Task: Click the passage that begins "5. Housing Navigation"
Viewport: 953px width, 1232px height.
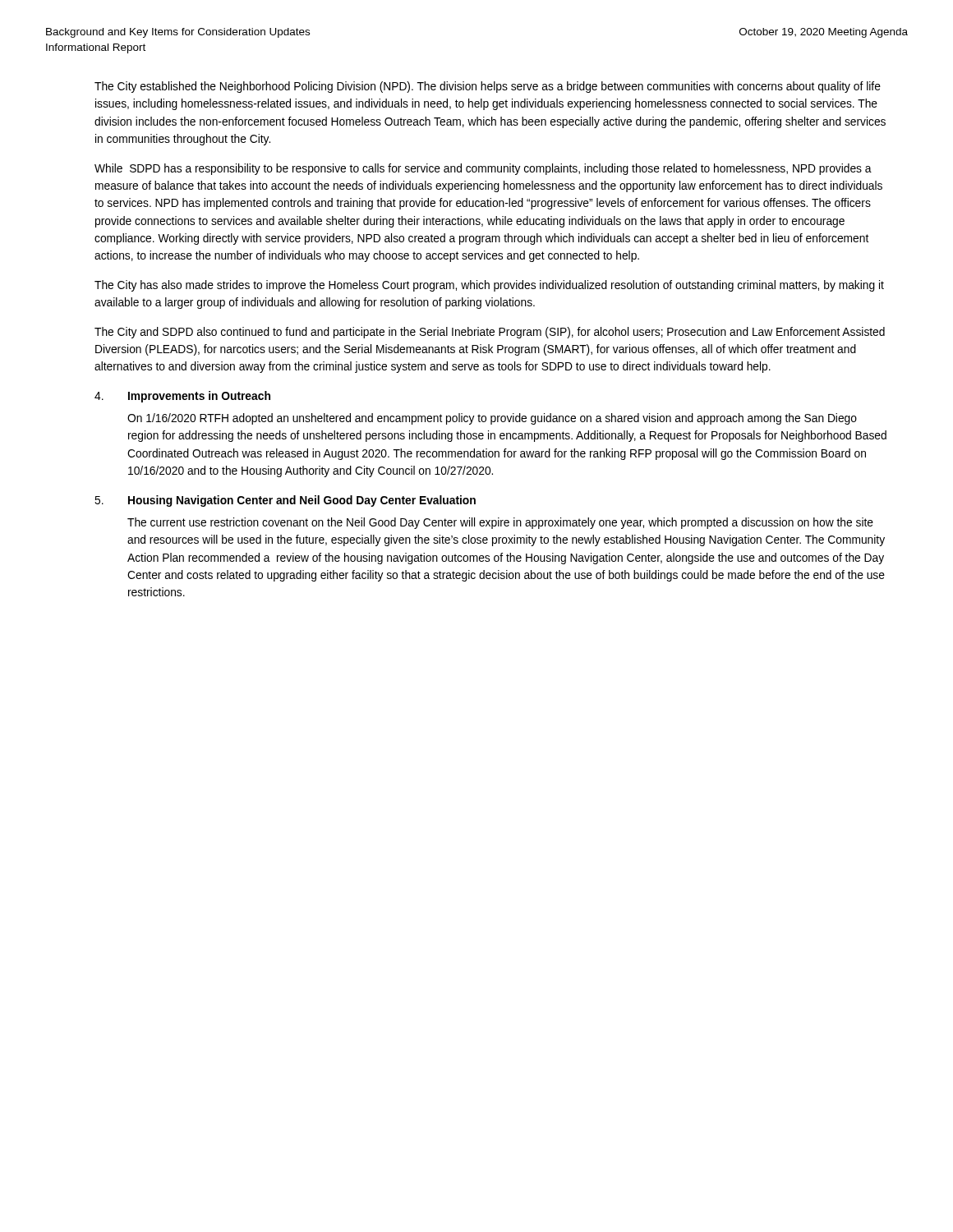Action: [493, 547]
